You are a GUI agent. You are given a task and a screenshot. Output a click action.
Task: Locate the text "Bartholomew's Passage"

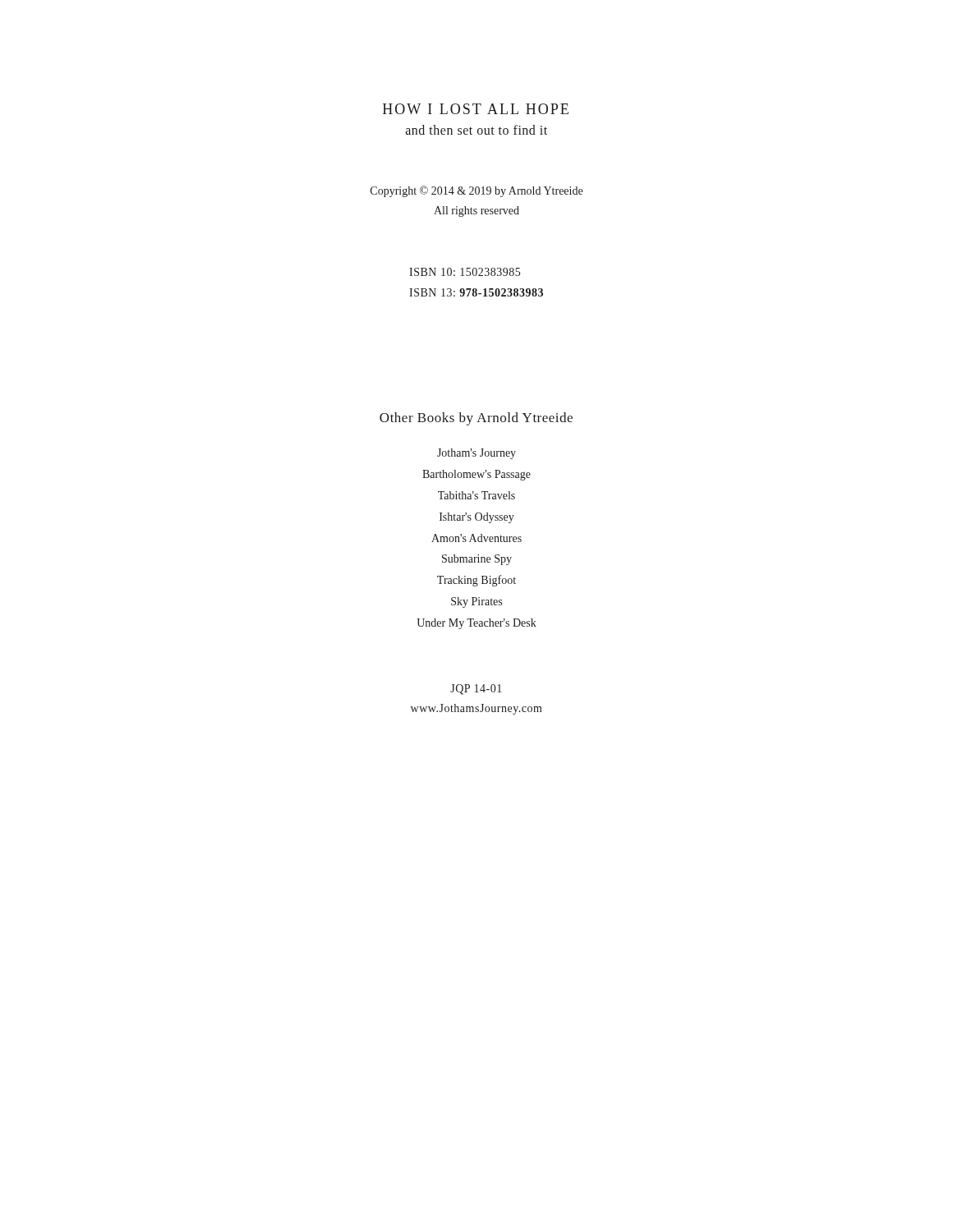point(476,474)
